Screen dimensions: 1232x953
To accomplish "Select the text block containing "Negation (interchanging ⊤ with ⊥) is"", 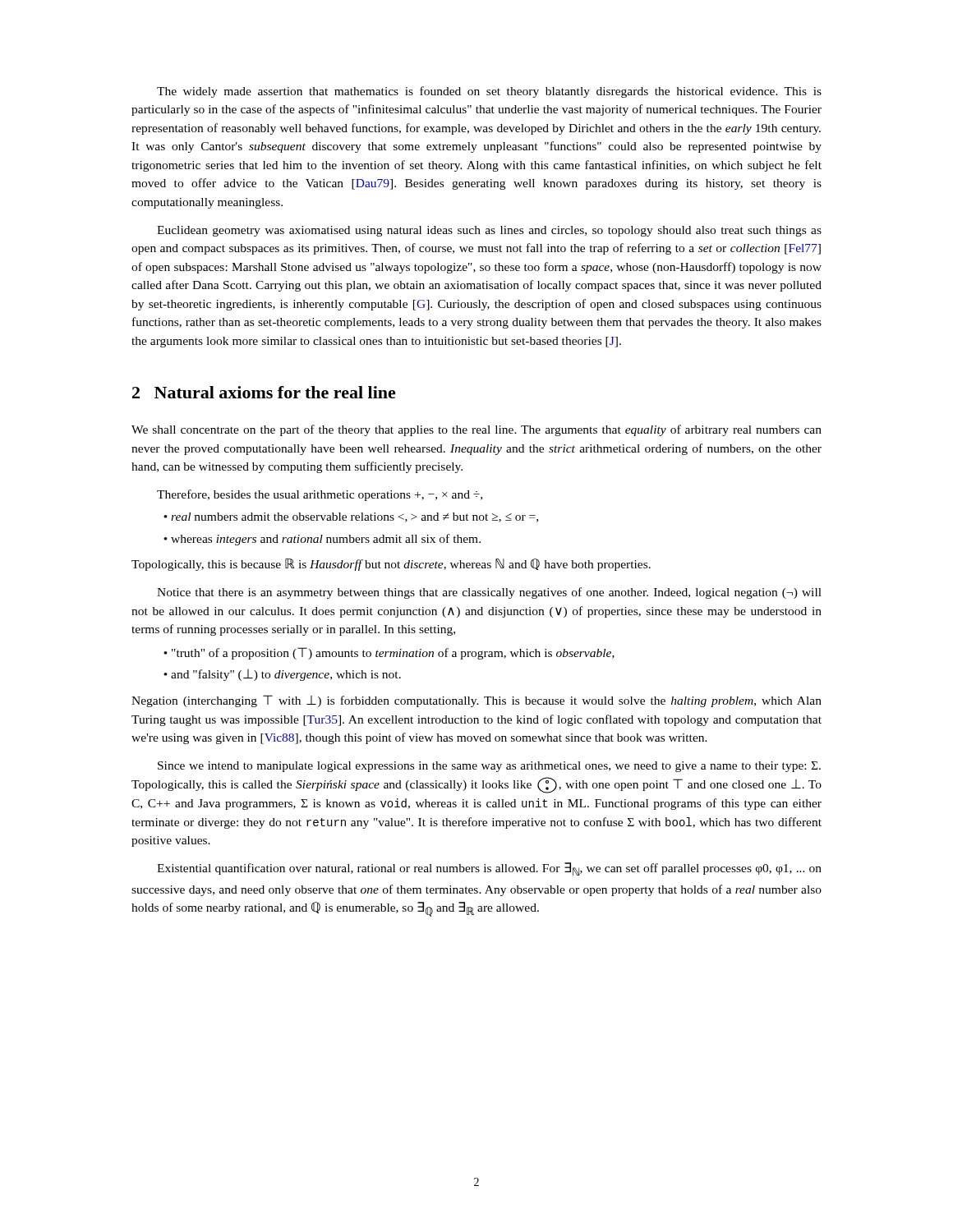I will click(x=476, y=719).
